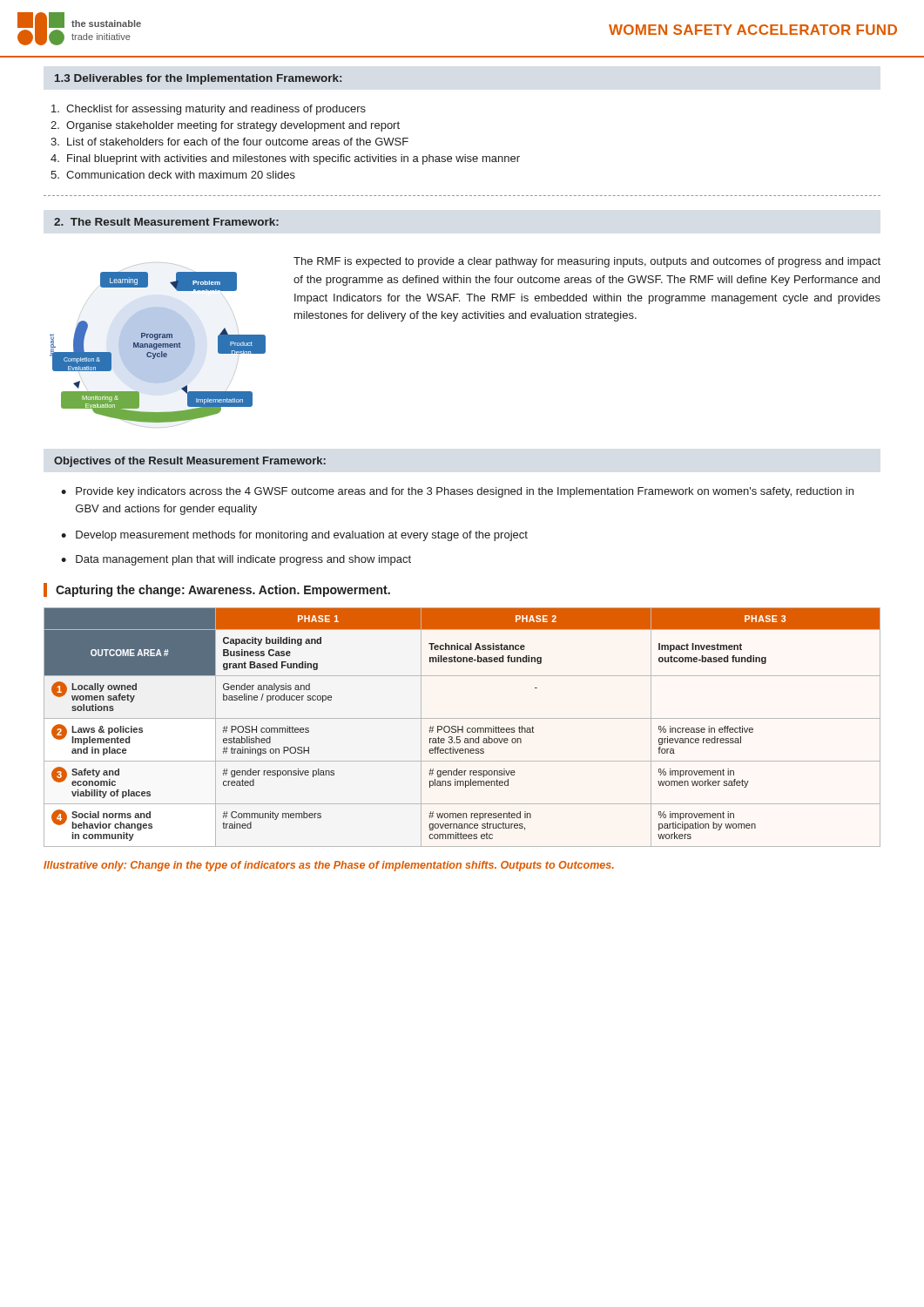Select the text starting "3. List of stakeholders for each of"
This screenshot has width=924, height=1307.
click(230, 142)
